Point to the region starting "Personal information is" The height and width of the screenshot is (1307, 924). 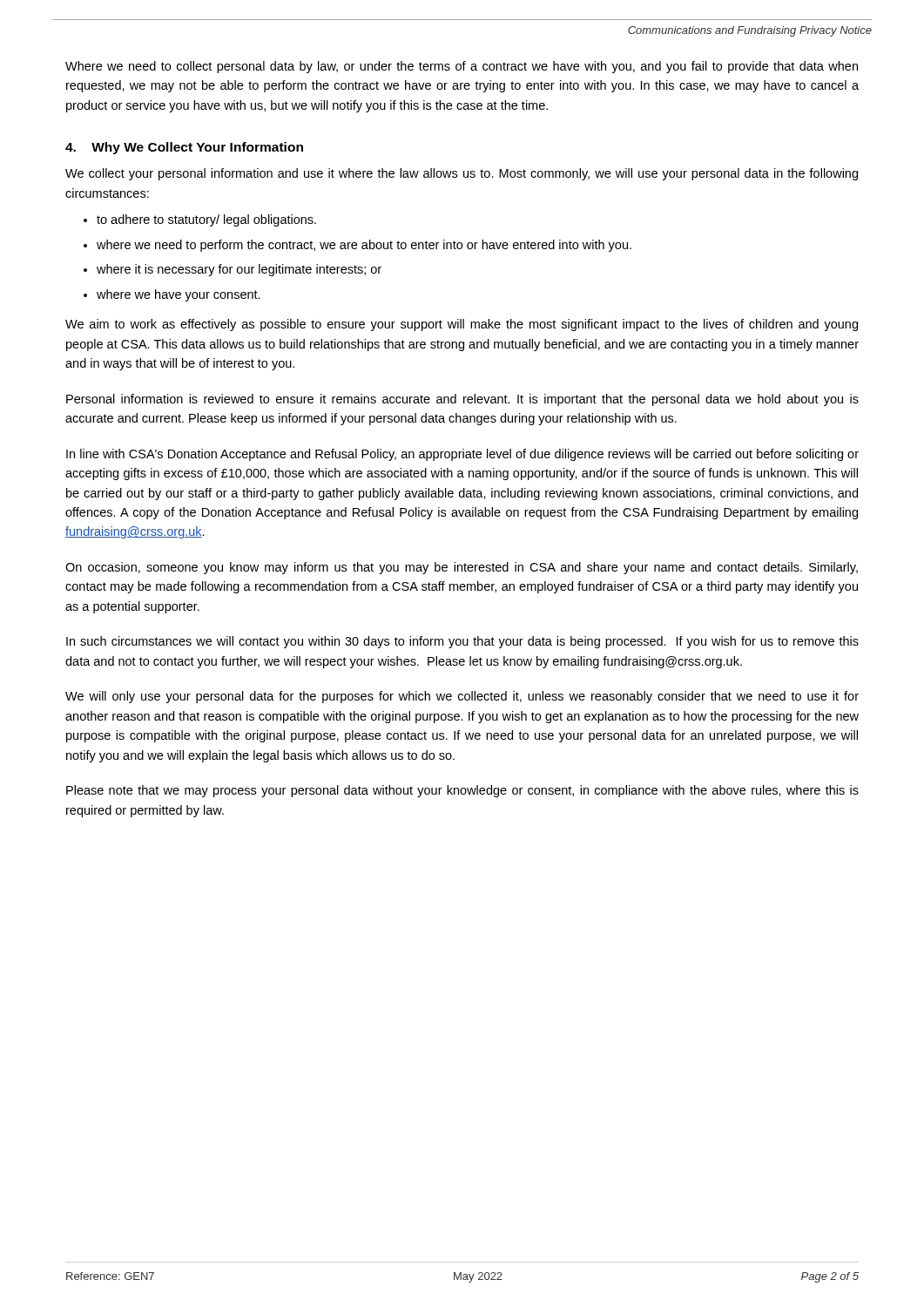coord(462,409)
